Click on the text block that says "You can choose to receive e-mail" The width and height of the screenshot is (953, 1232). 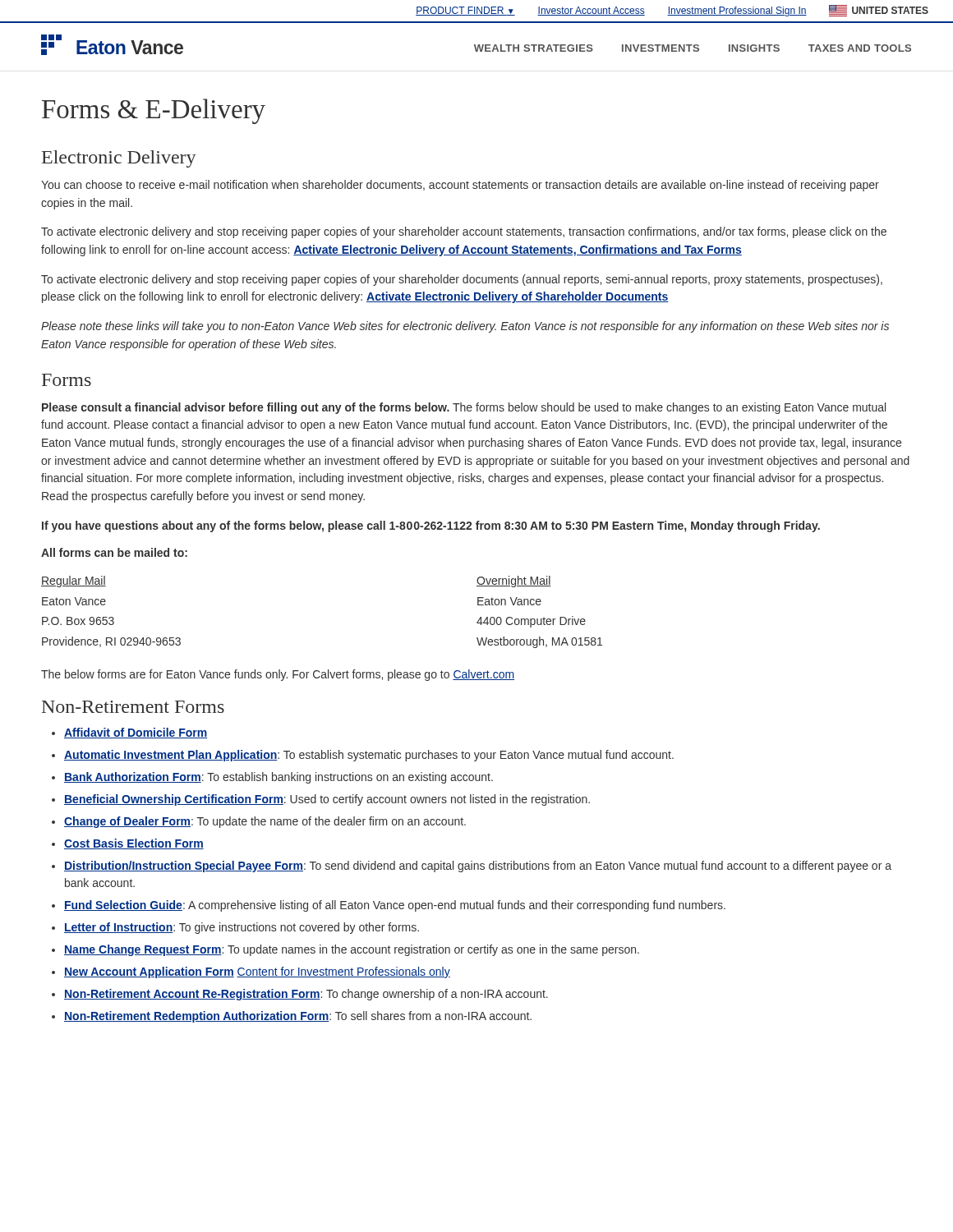click(476, 194)
